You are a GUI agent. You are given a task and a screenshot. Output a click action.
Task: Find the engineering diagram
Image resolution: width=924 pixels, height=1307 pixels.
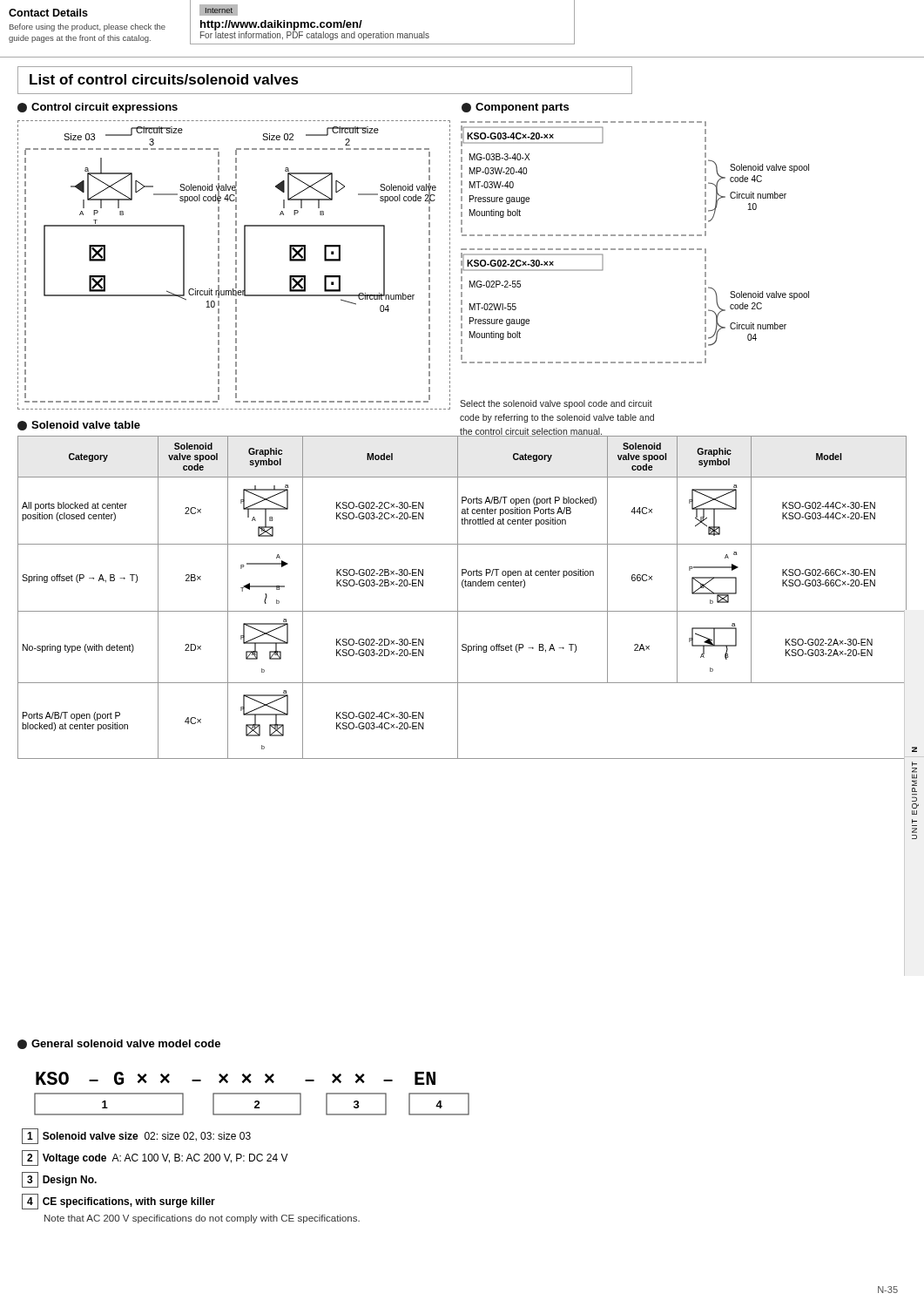point(234,265)
